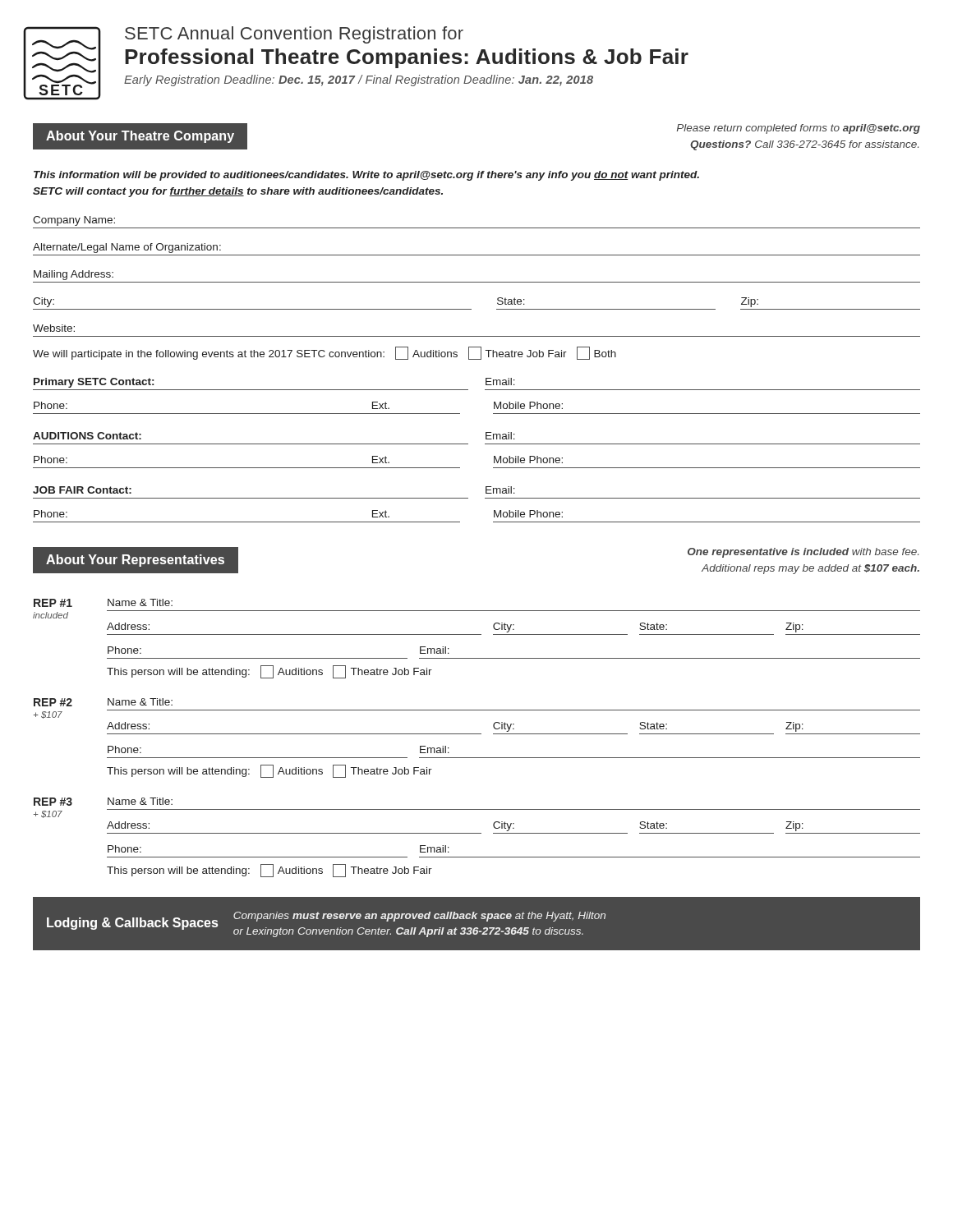The height and width of the screenshot is (1232, 953).
Task: Navigate to the block starting "REP #1 included Name & Title: Address:"
Action: point(476,637)
